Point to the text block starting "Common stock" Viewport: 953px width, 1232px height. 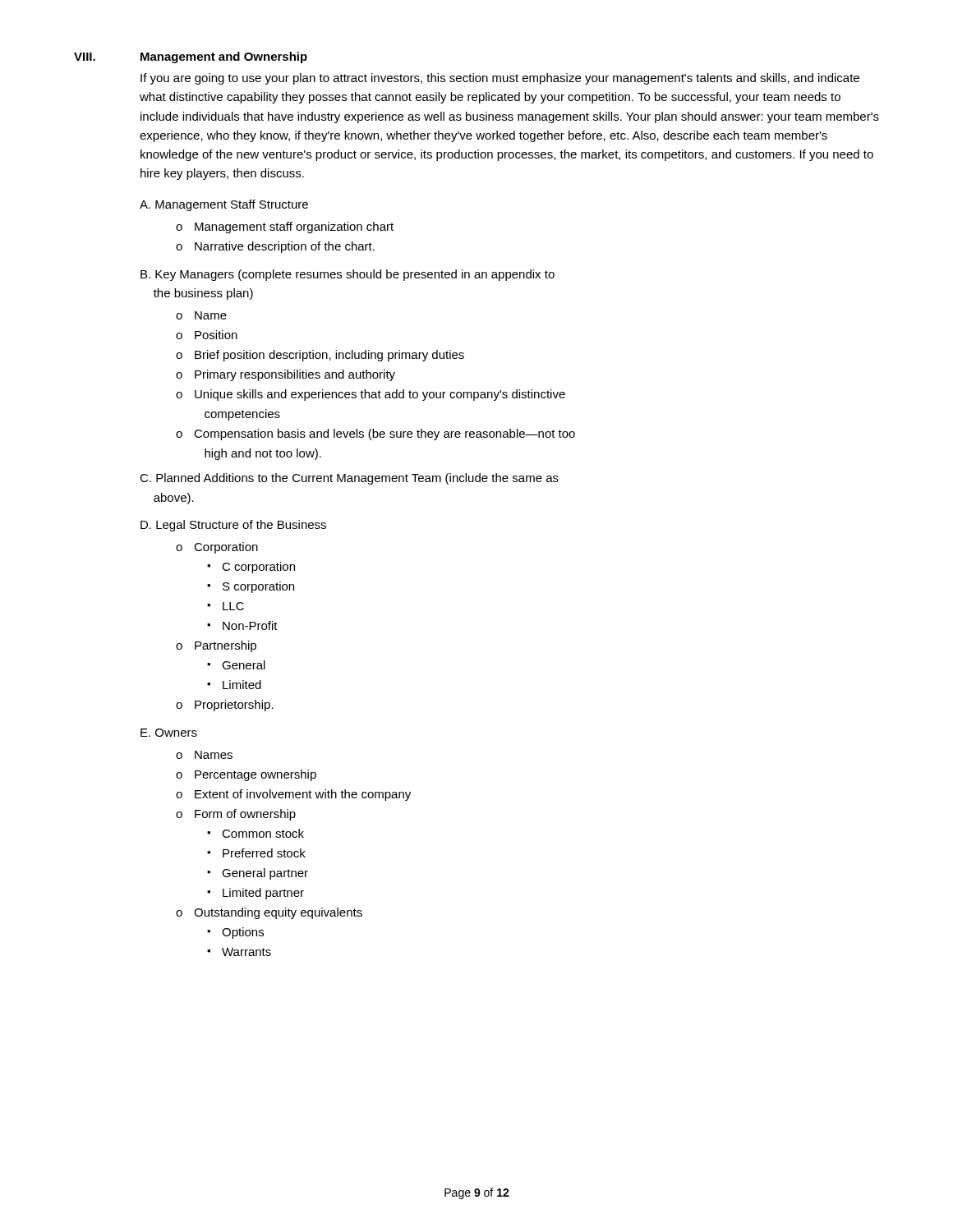[x=263, y=833]
